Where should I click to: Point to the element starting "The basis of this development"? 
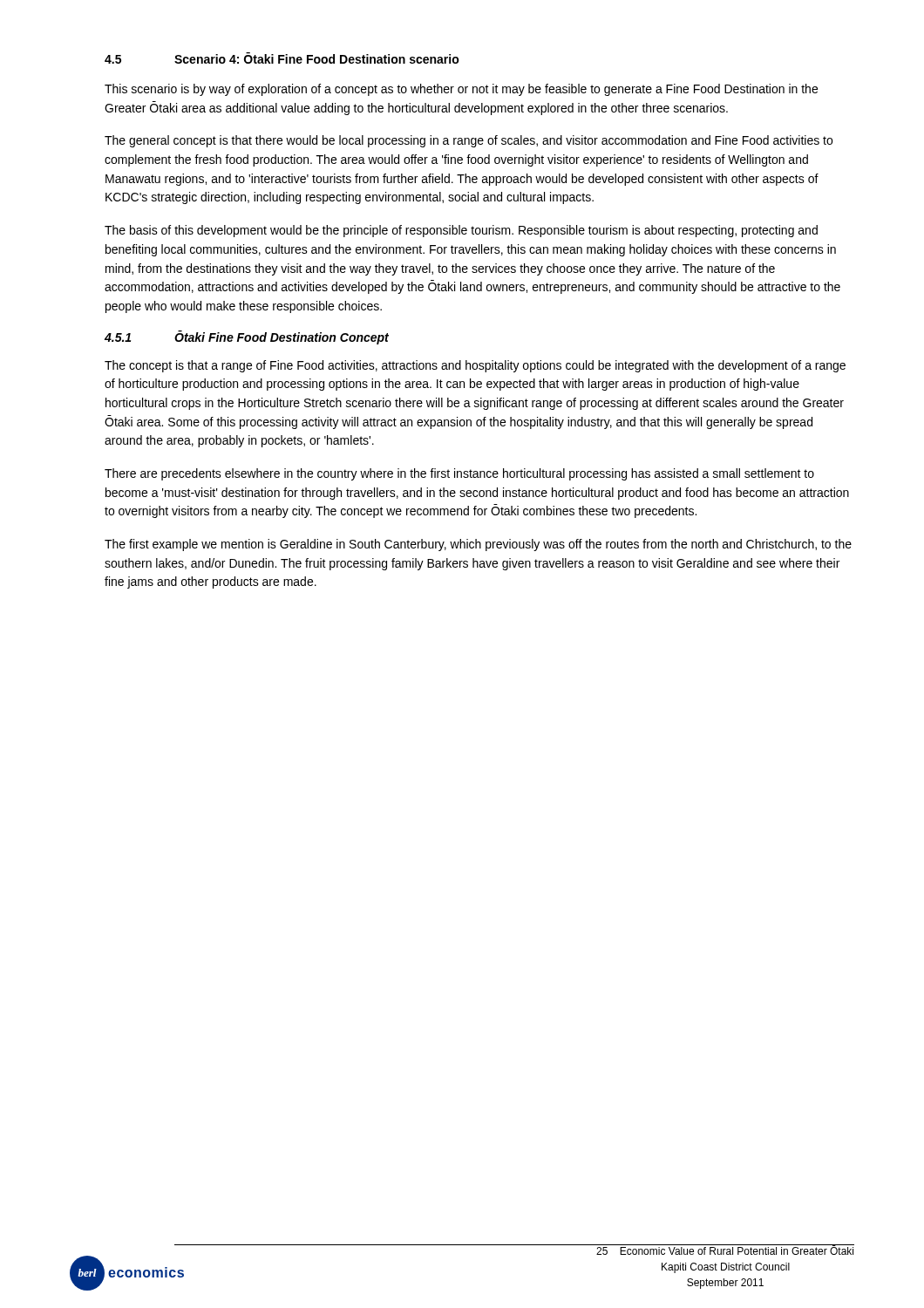pyautogui.click(x=479, y=269)
